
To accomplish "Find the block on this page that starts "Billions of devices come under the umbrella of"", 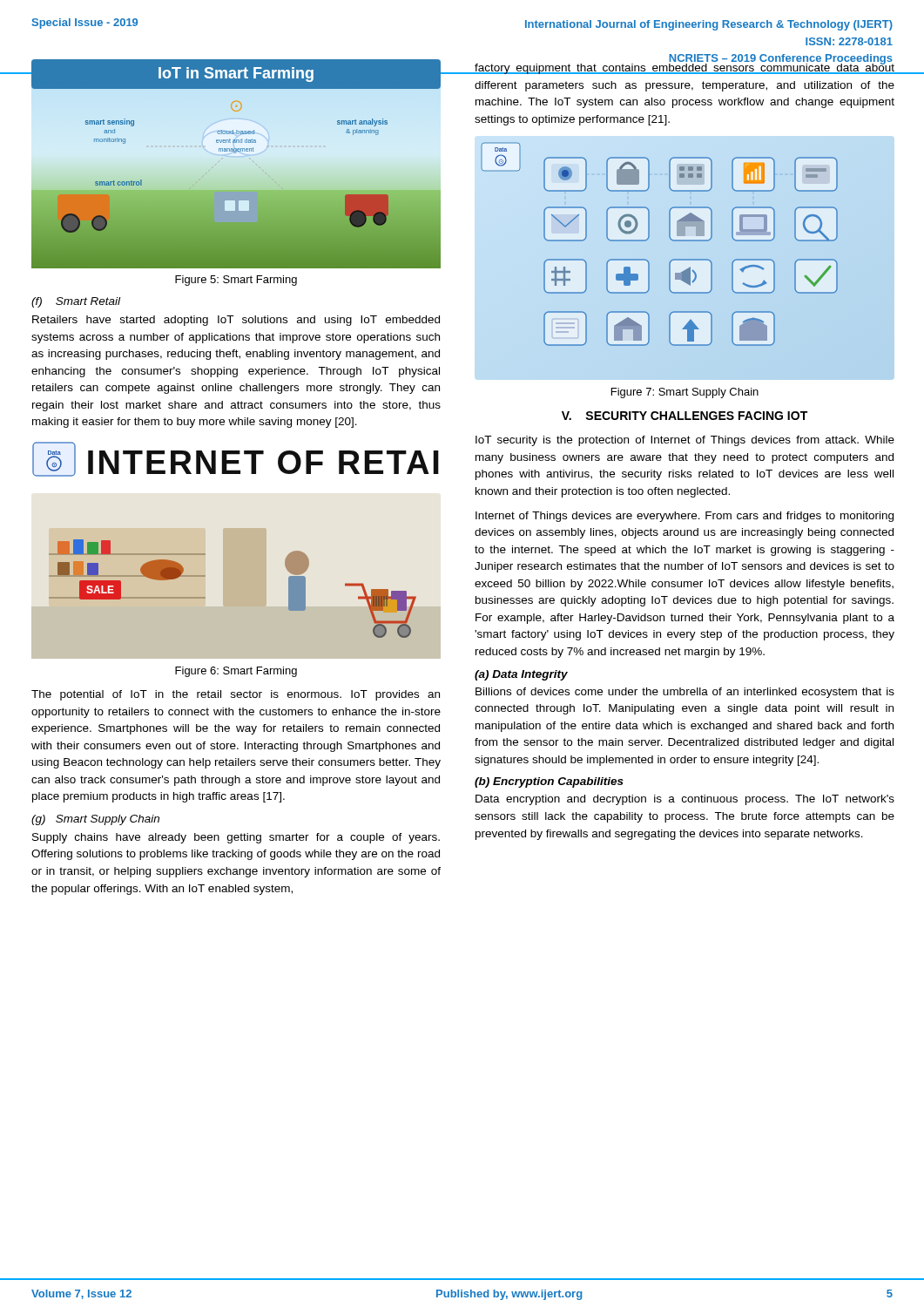I will (685, 725).
